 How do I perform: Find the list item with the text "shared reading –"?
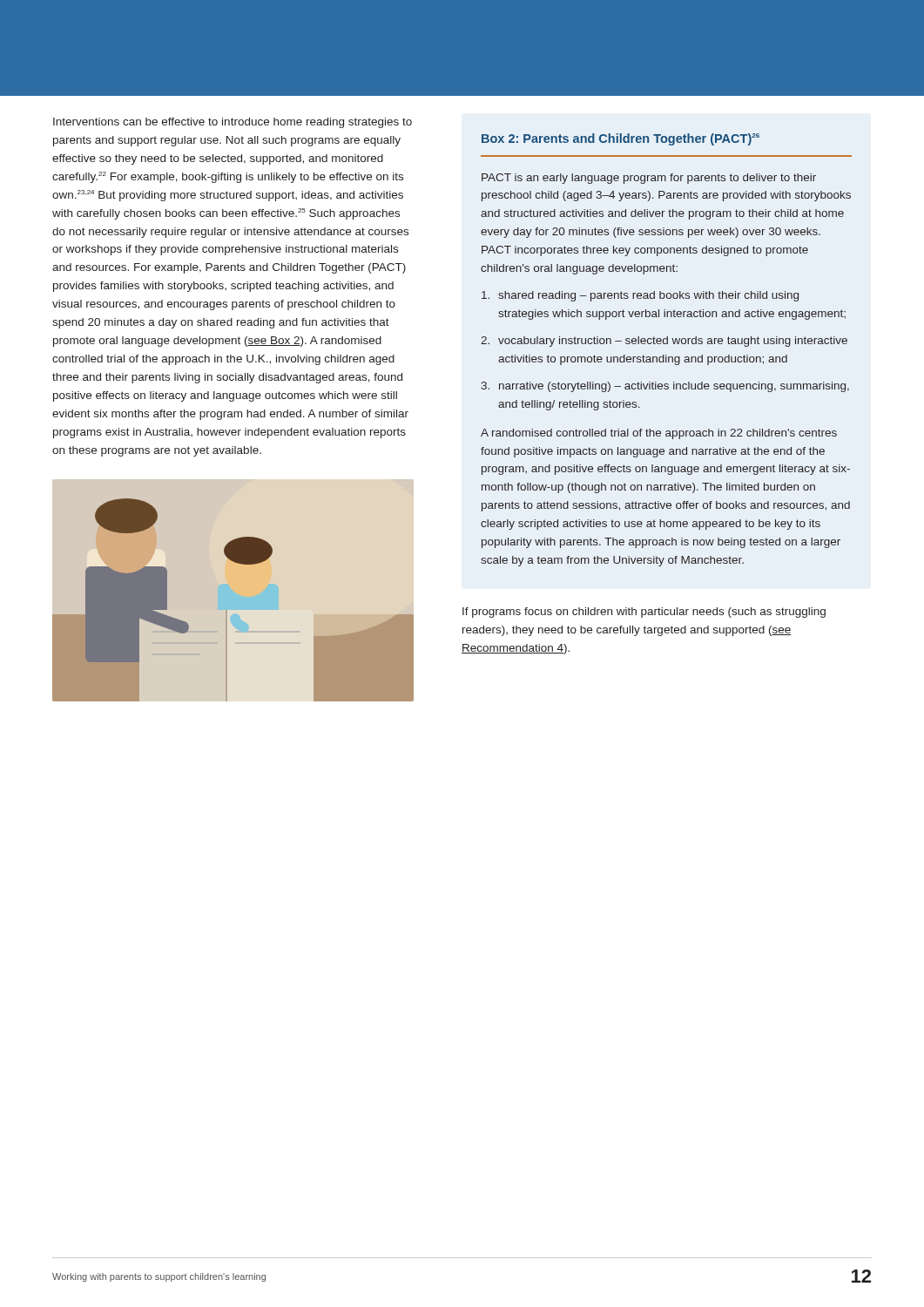point(666,305)
